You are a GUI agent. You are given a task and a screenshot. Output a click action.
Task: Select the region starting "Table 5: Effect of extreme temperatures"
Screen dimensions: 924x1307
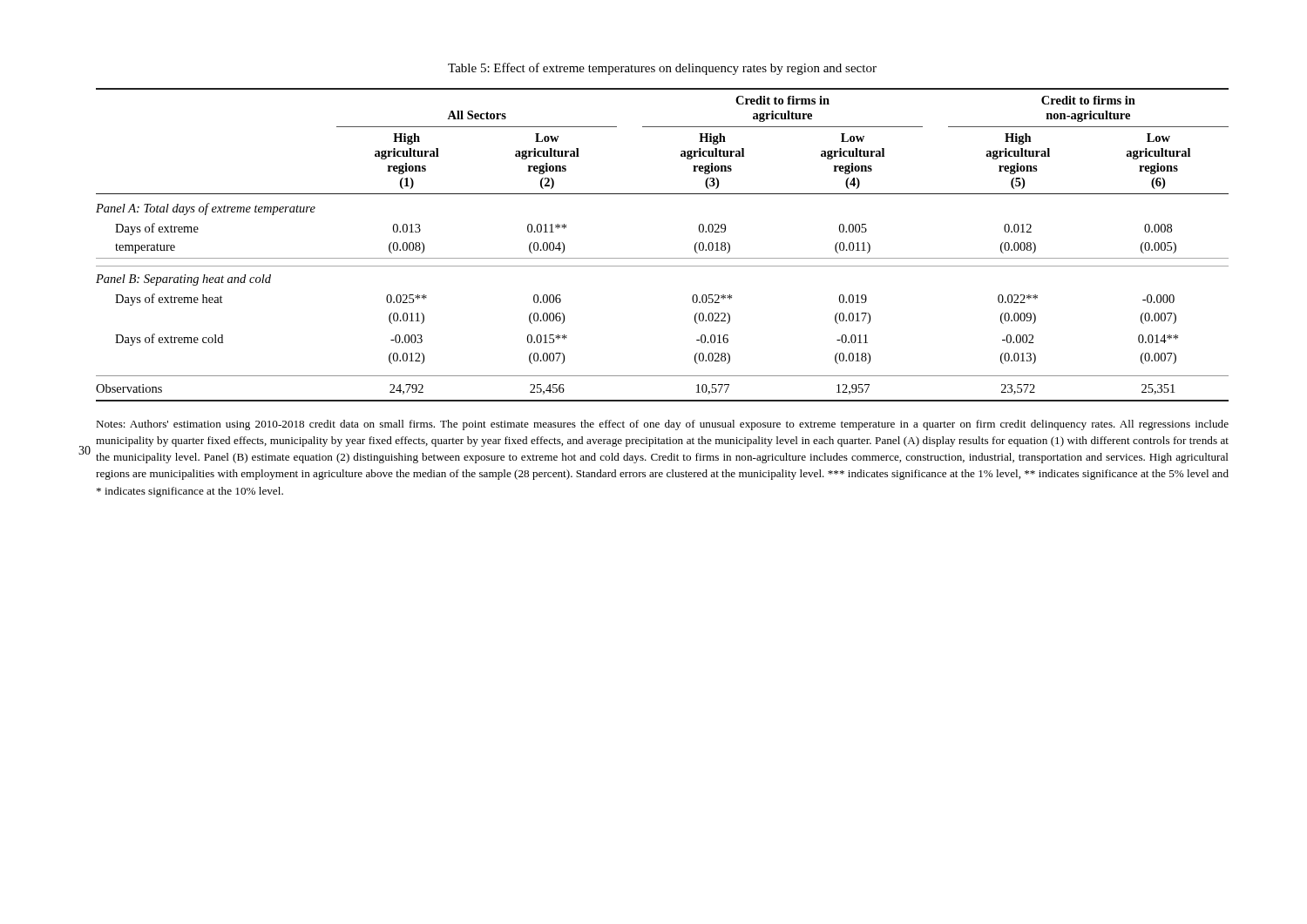pyautogui.click(x=662, y=68)
